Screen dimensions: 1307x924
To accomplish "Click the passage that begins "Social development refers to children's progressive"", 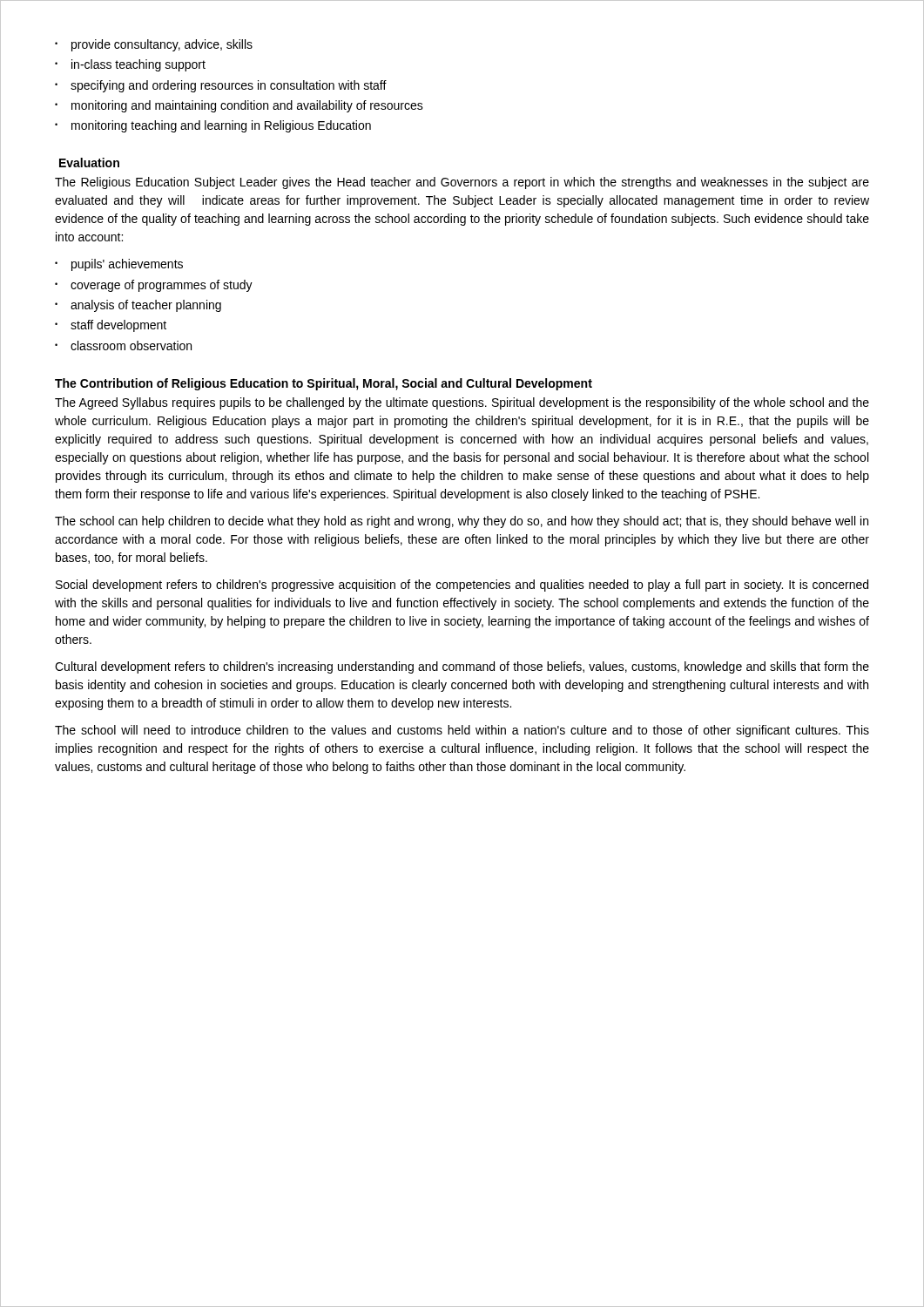I will [462, 612].
